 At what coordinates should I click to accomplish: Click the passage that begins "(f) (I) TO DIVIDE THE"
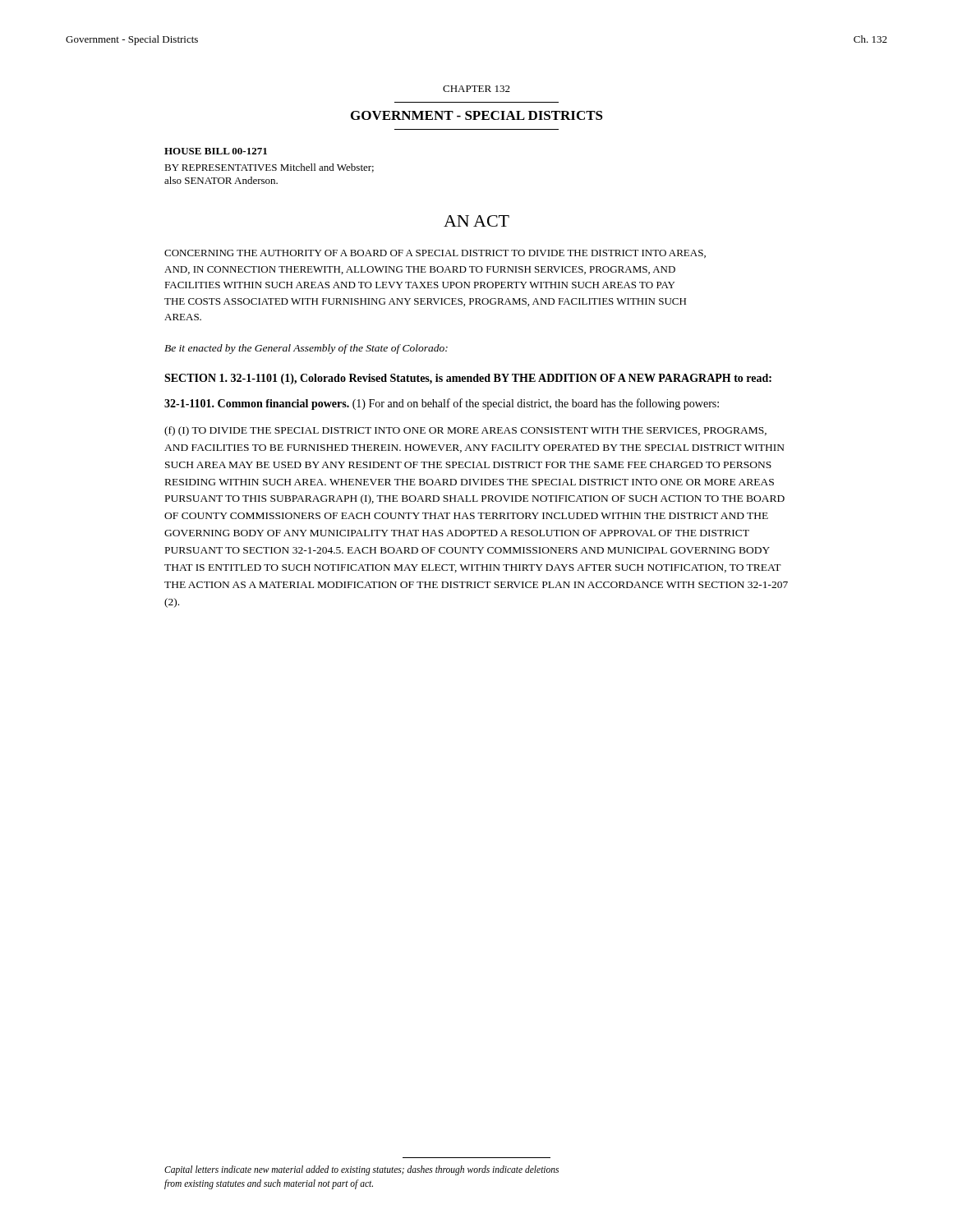click(476, 516)
